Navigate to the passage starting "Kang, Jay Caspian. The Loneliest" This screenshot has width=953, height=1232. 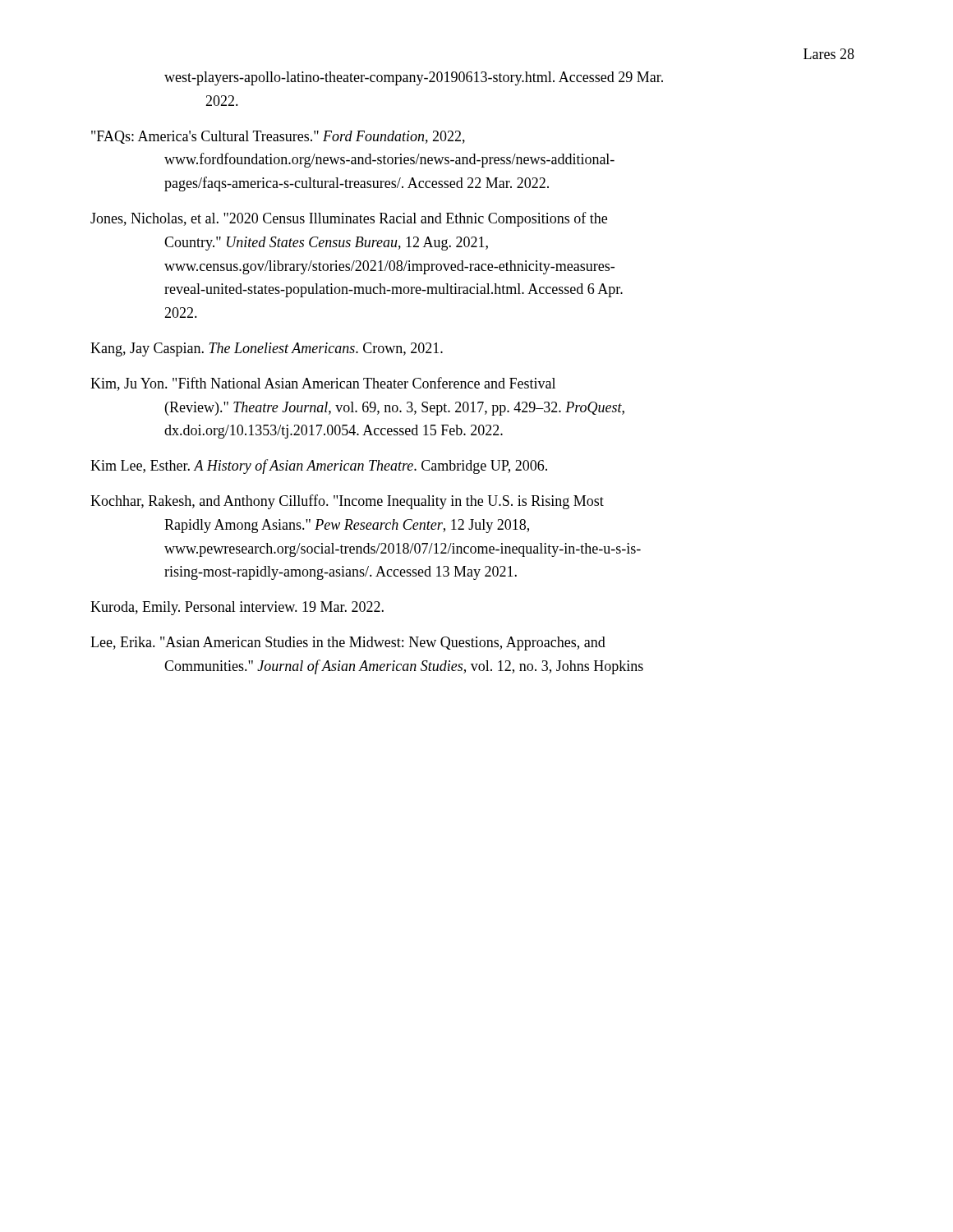(x=267, y=349)
